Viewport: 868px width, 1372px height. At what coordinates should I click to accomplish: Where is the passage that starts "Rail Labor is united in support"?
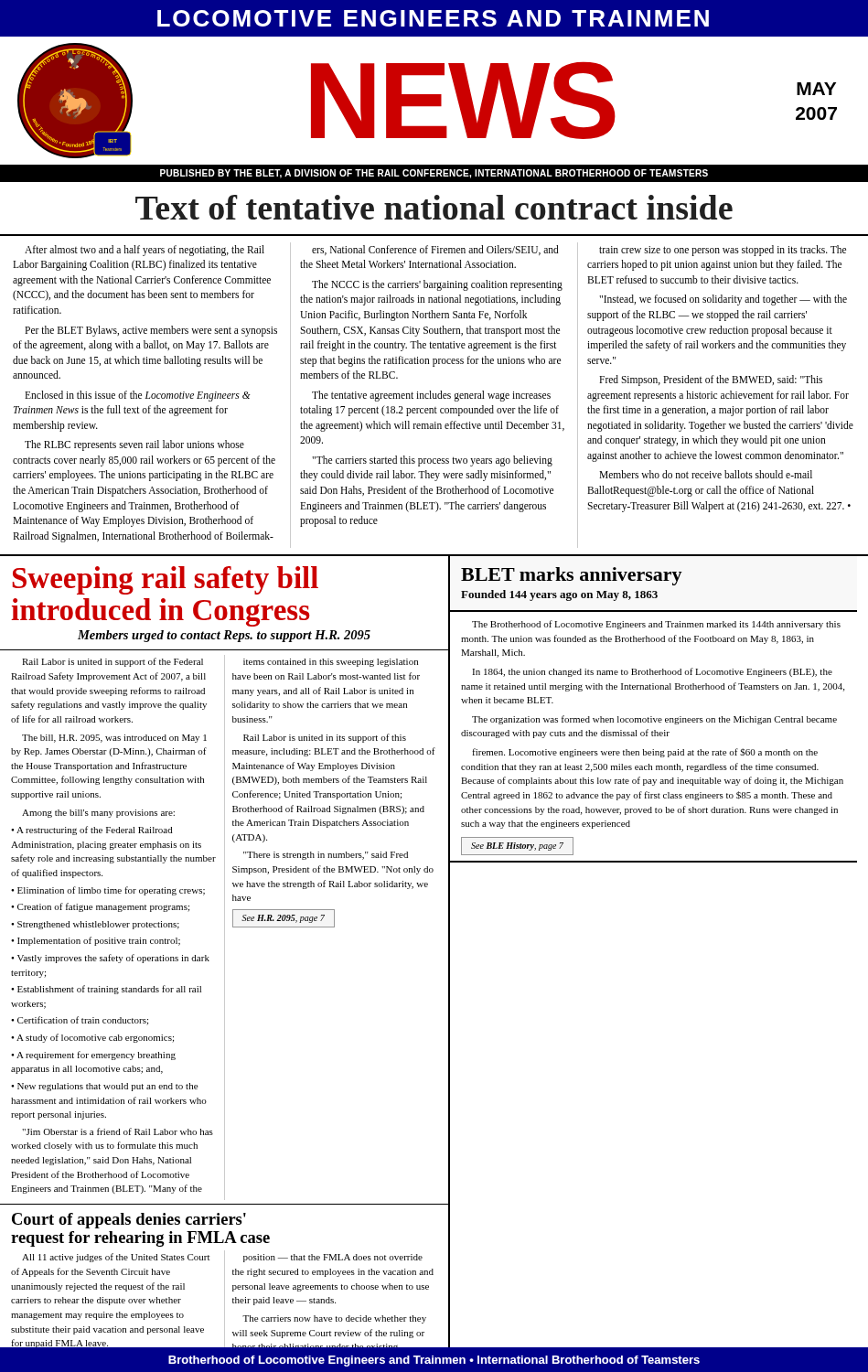tap(224, 928)
